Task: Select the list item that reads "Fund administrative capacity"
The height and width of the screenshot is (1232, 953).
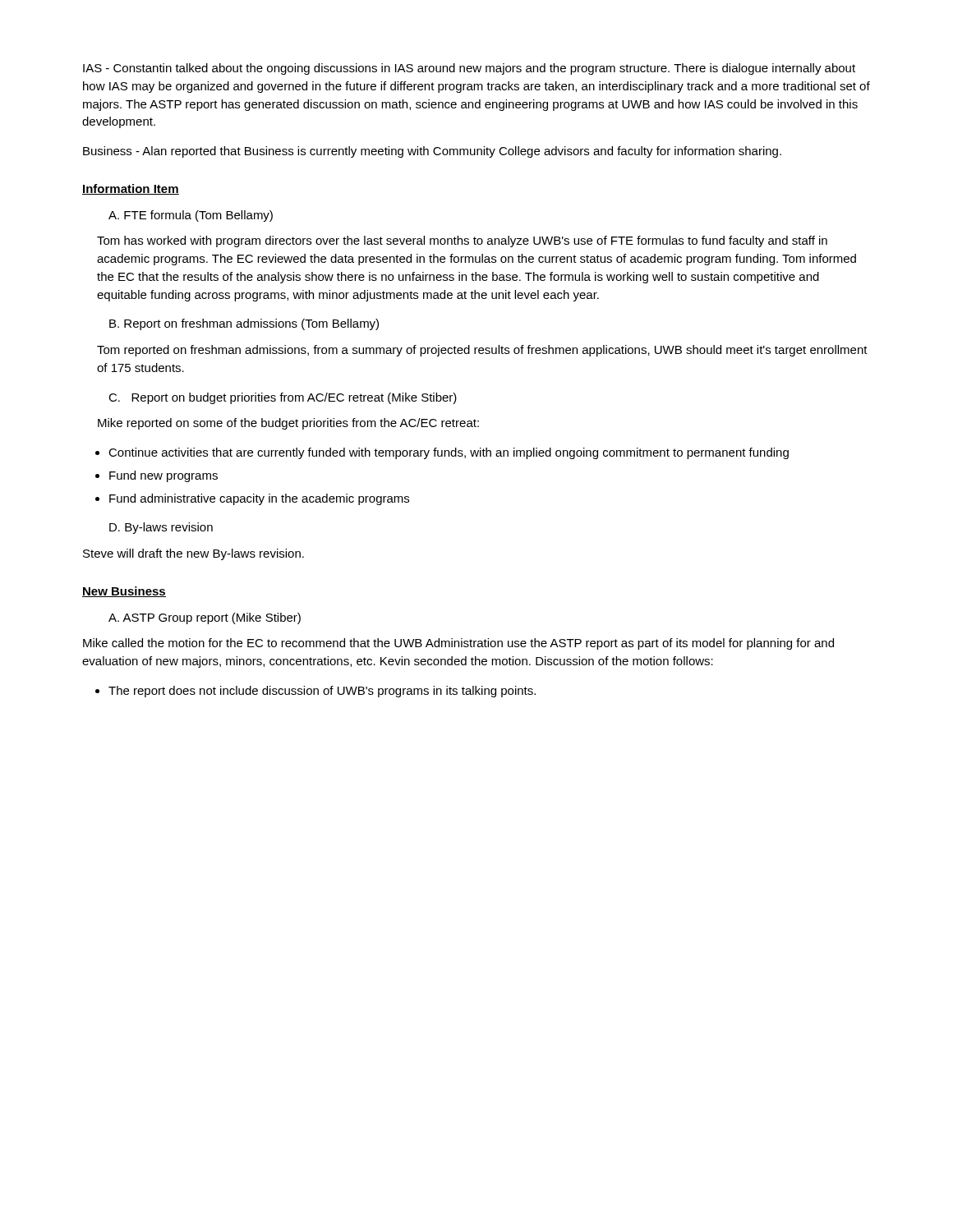Action: point(259,498)
